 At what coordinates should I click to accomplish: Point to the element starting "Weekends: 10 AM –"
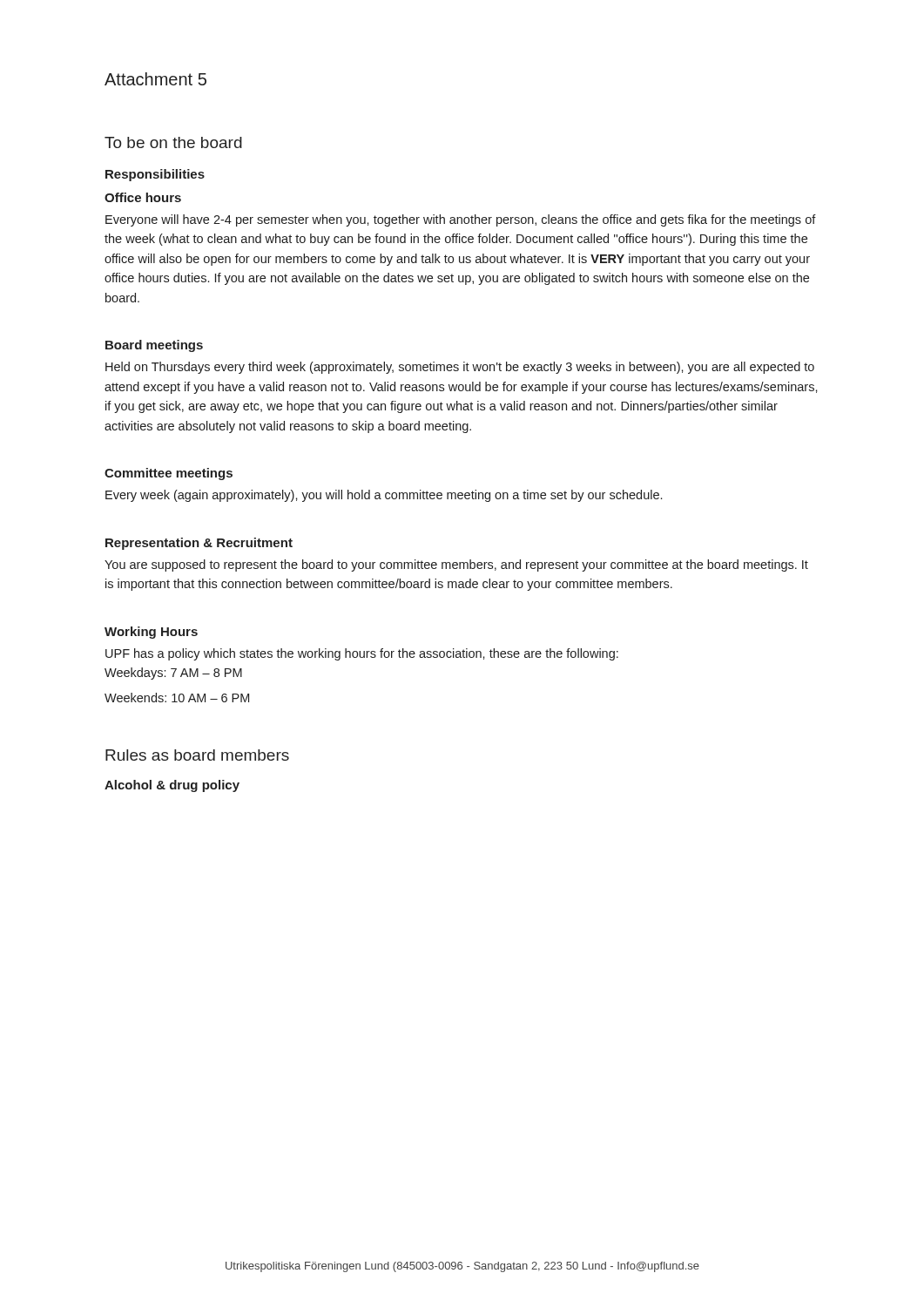click(x=177, y=698)
